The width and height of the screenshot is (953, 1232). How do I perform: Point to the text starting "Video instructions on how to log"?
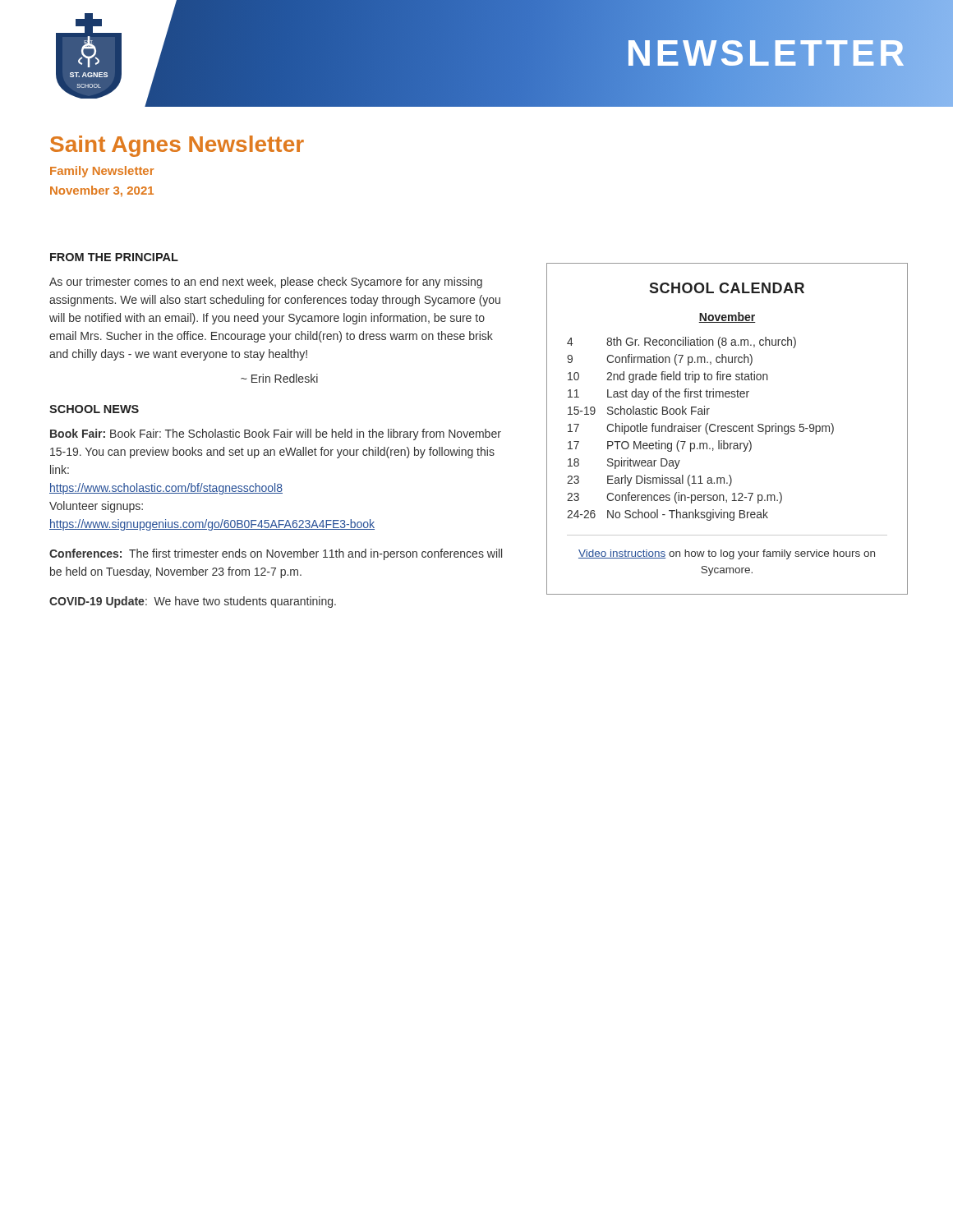[727, 561]
